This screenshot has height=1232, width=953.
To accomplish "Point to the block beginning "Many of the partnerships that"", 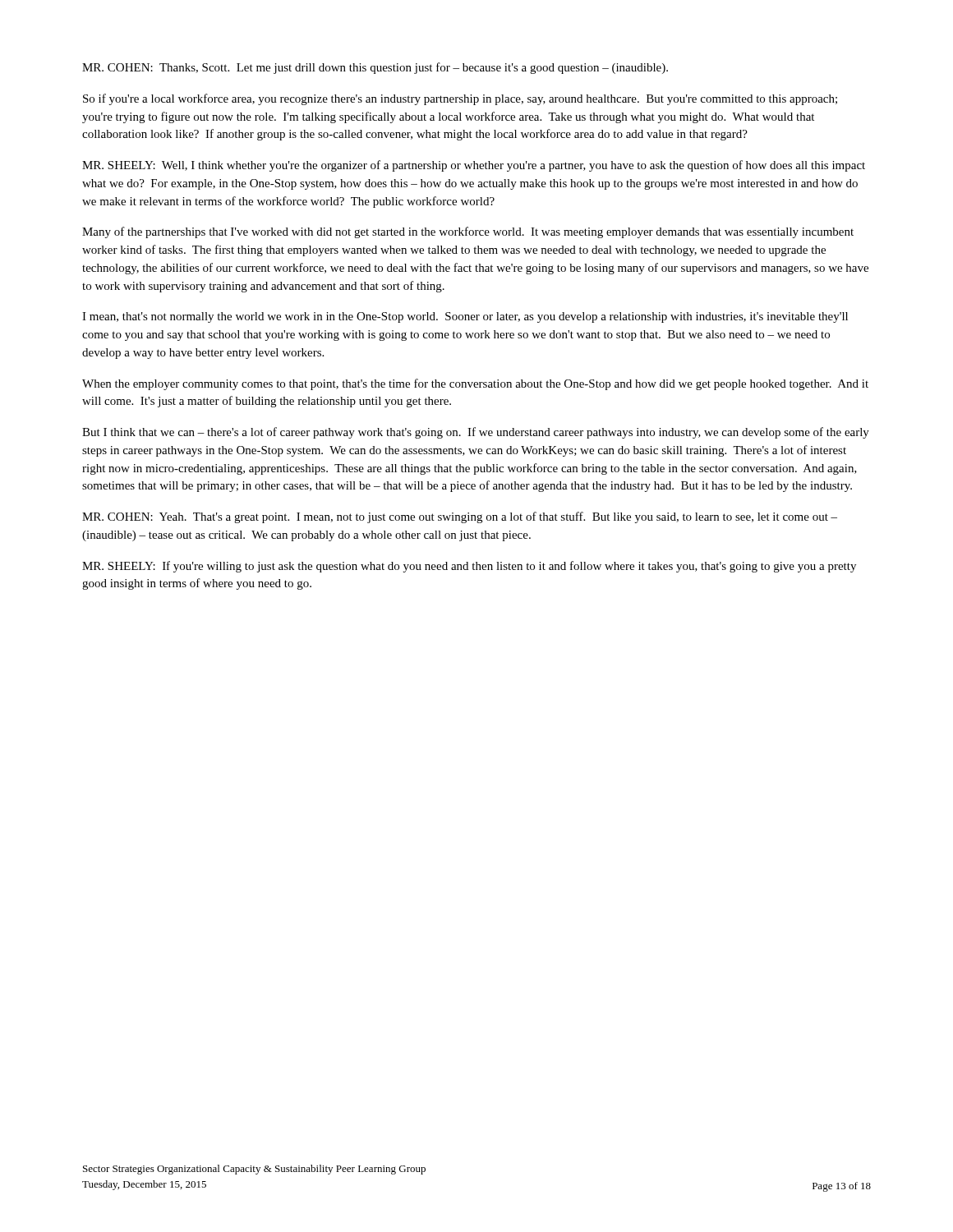I will tap(476, 259).
